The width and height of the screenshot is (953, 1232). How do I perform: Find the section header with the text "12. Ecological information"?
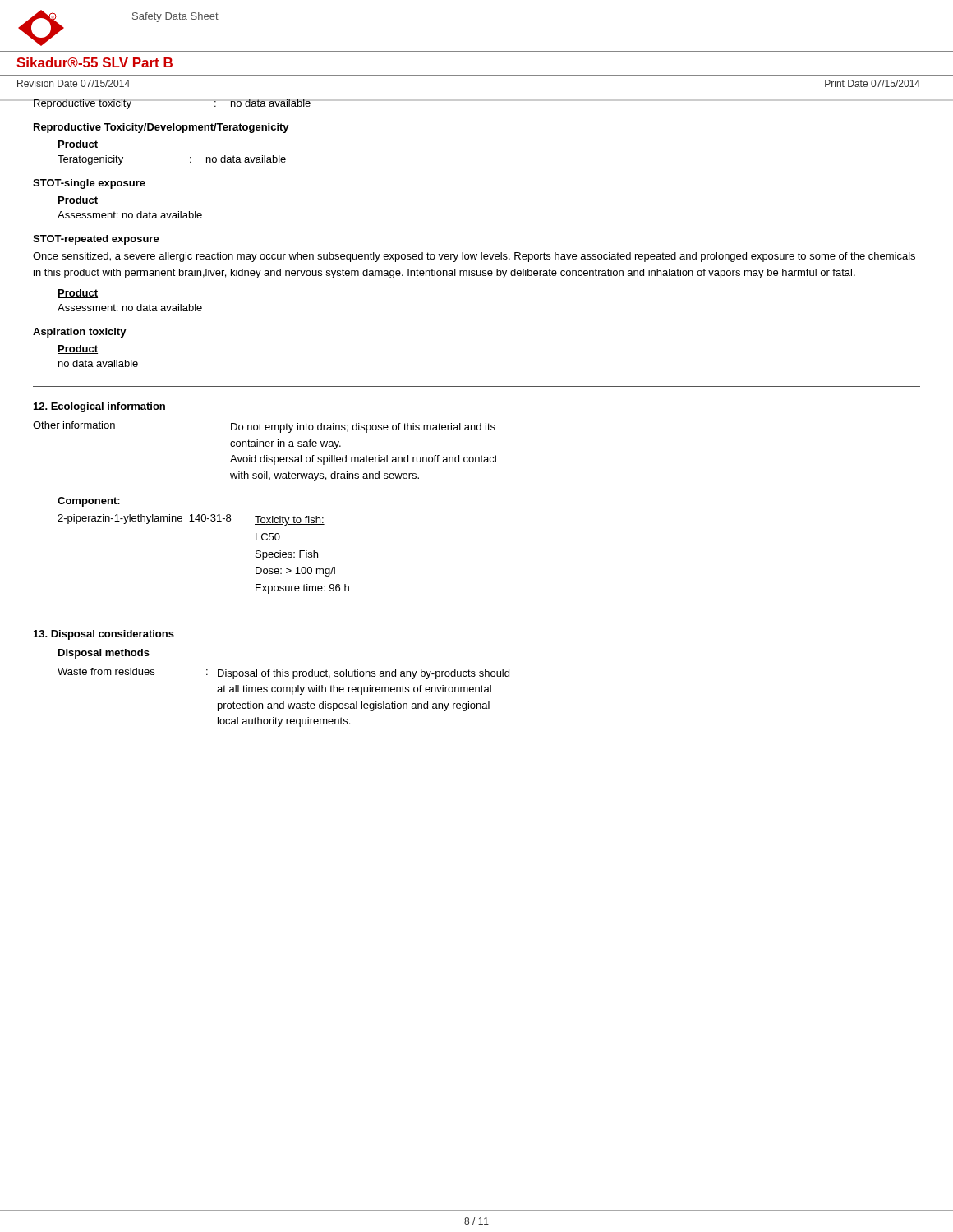[x=99, y=407]
